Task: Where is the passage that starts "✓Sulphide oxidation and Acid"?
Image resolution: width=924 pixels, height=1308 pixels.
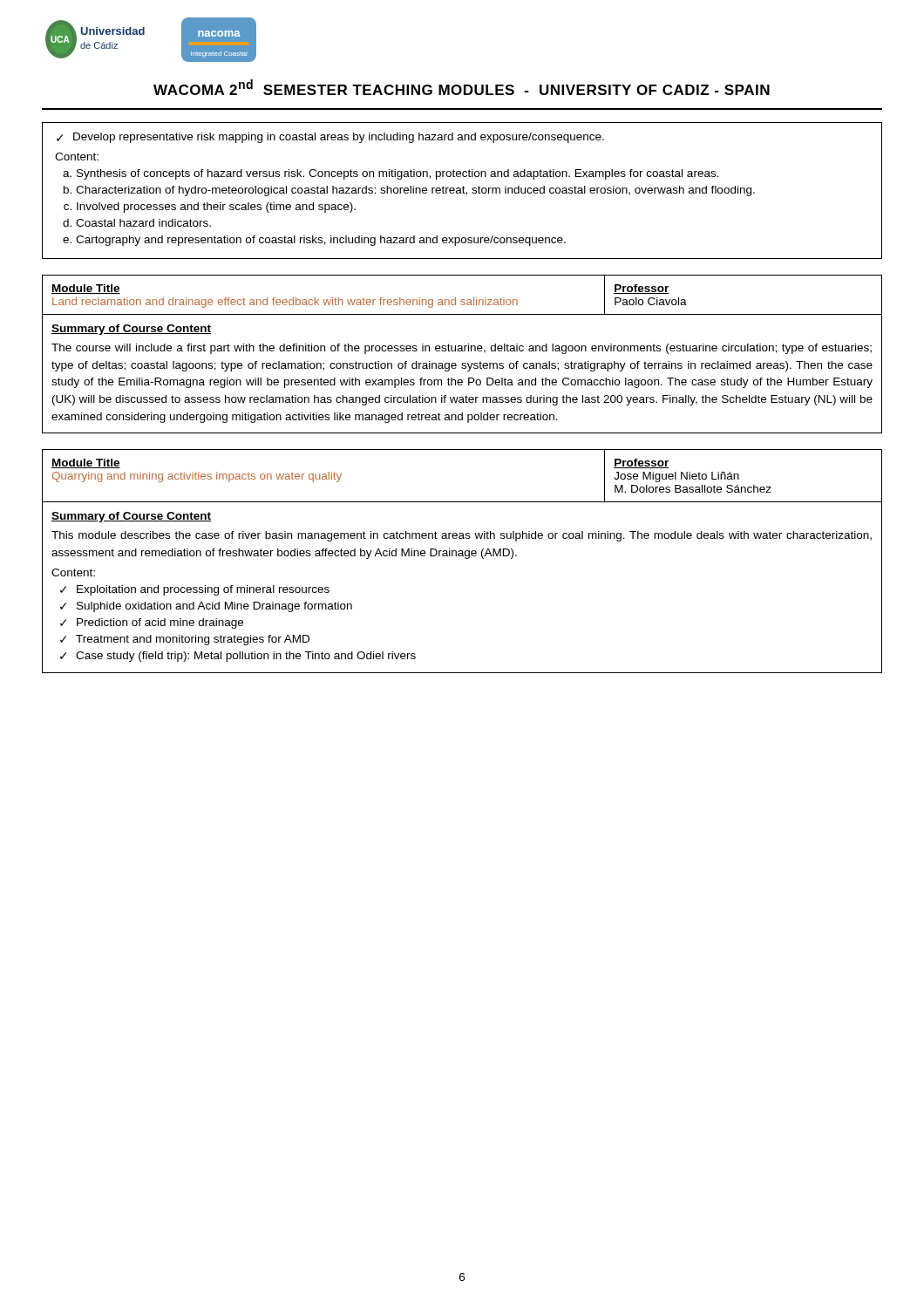Action: (x=205, y=606)
